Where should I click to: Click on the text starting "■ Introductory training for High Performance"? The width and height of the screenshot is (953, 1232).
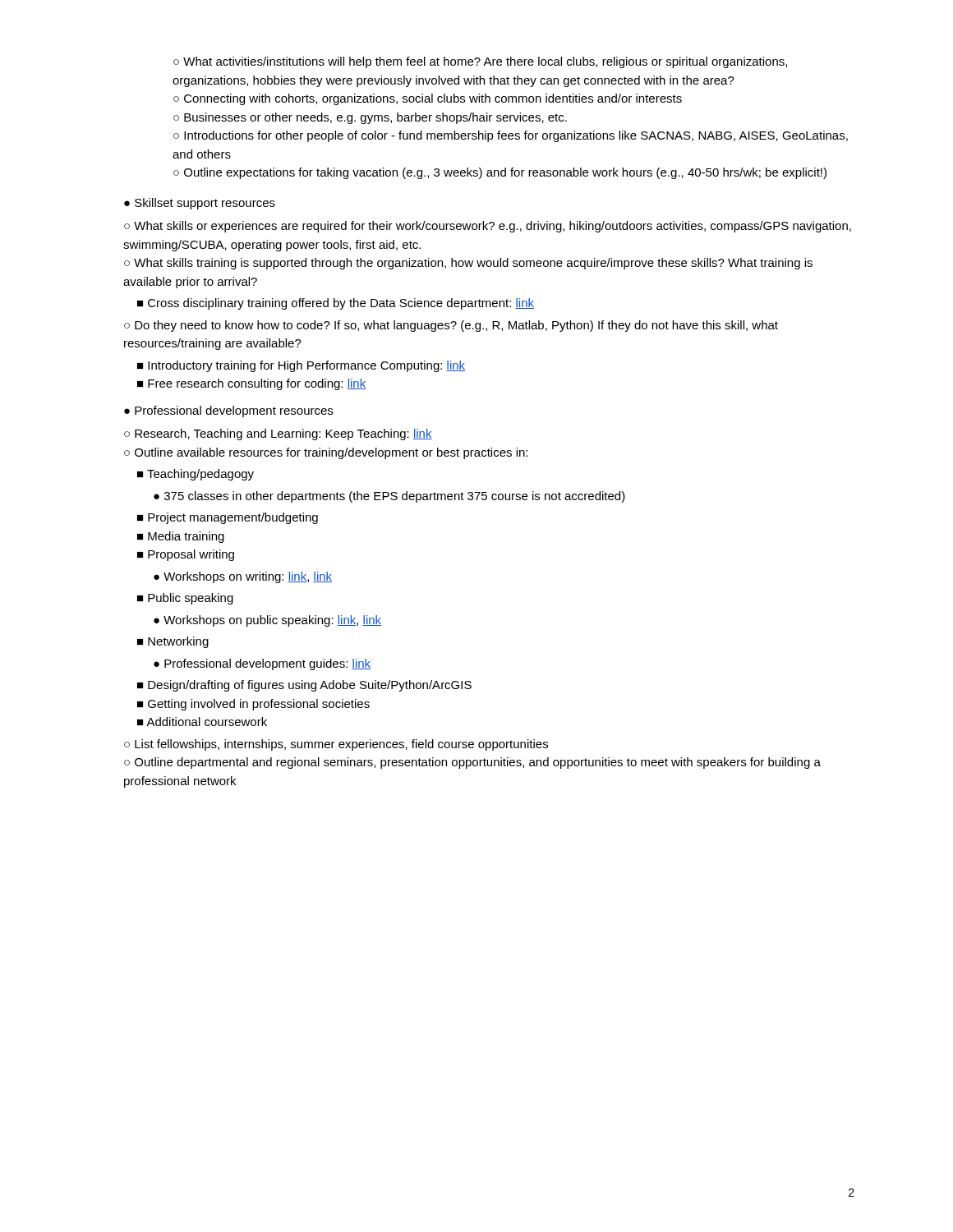pos(301,366)
